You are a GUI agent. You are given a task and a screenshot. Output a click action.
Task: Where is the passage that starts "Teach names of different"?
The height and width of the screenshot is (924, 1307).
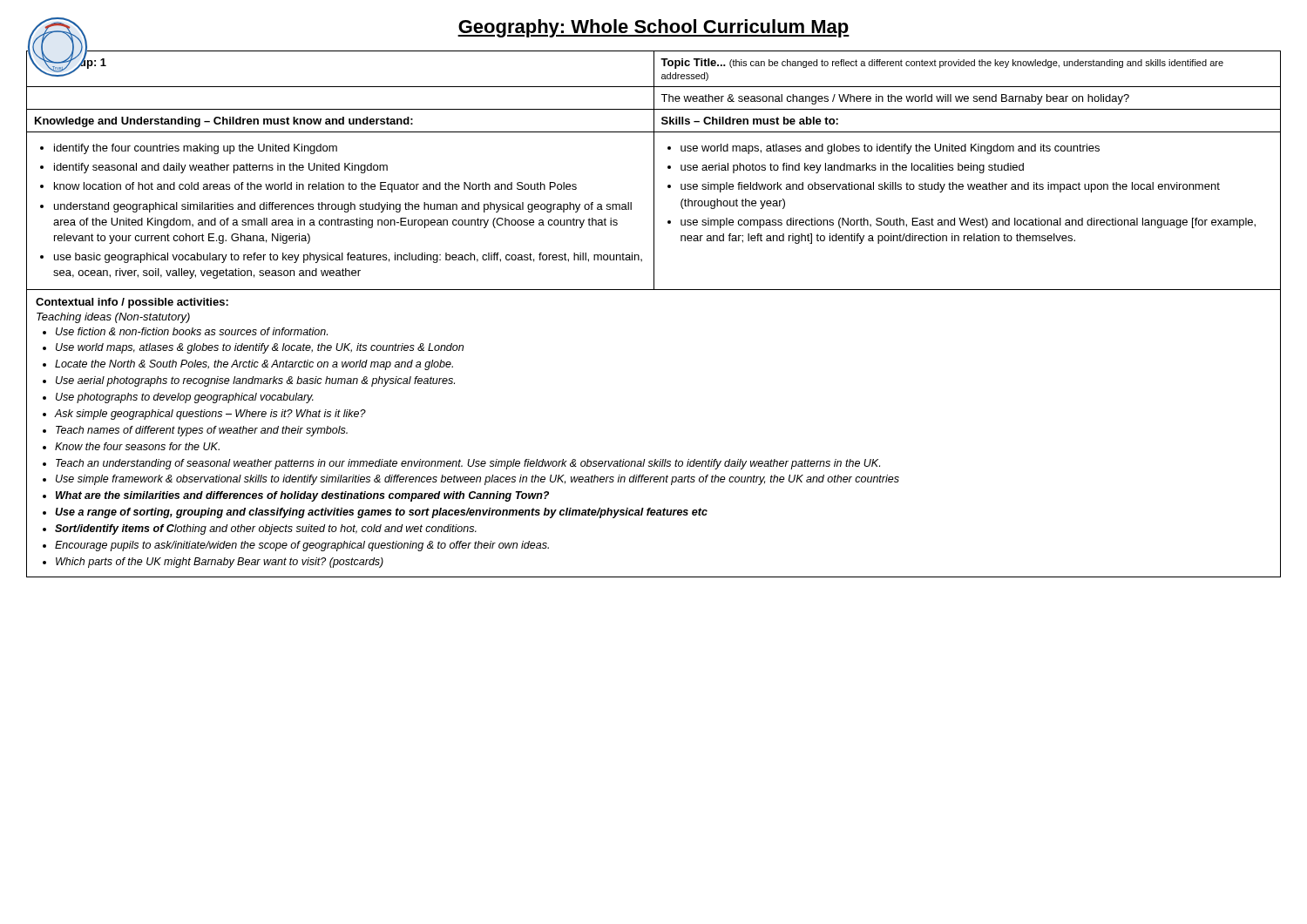click(202, 430)
